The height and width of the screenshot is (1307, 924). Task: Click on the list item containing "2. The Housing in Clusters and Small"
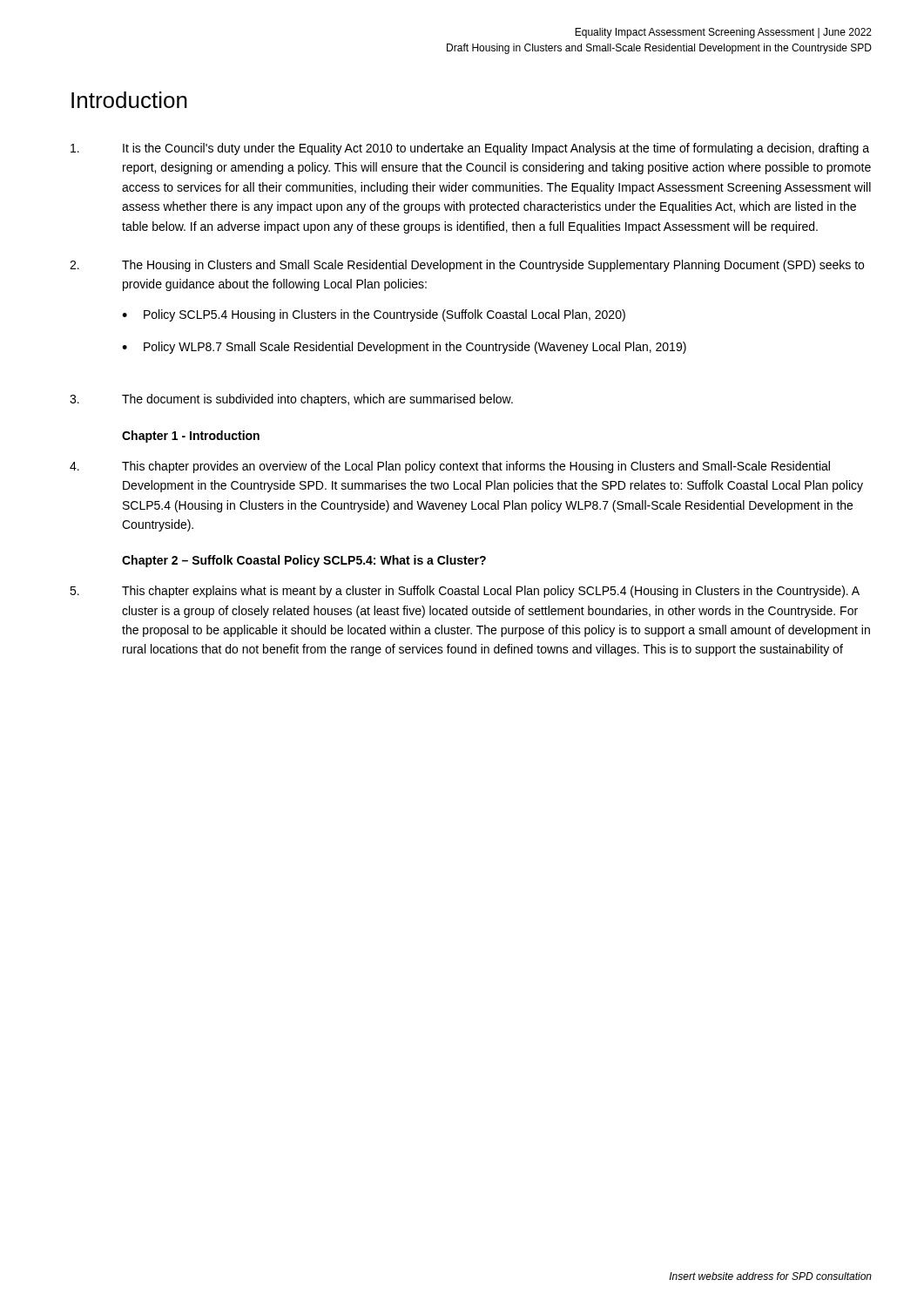pos(471,313)
